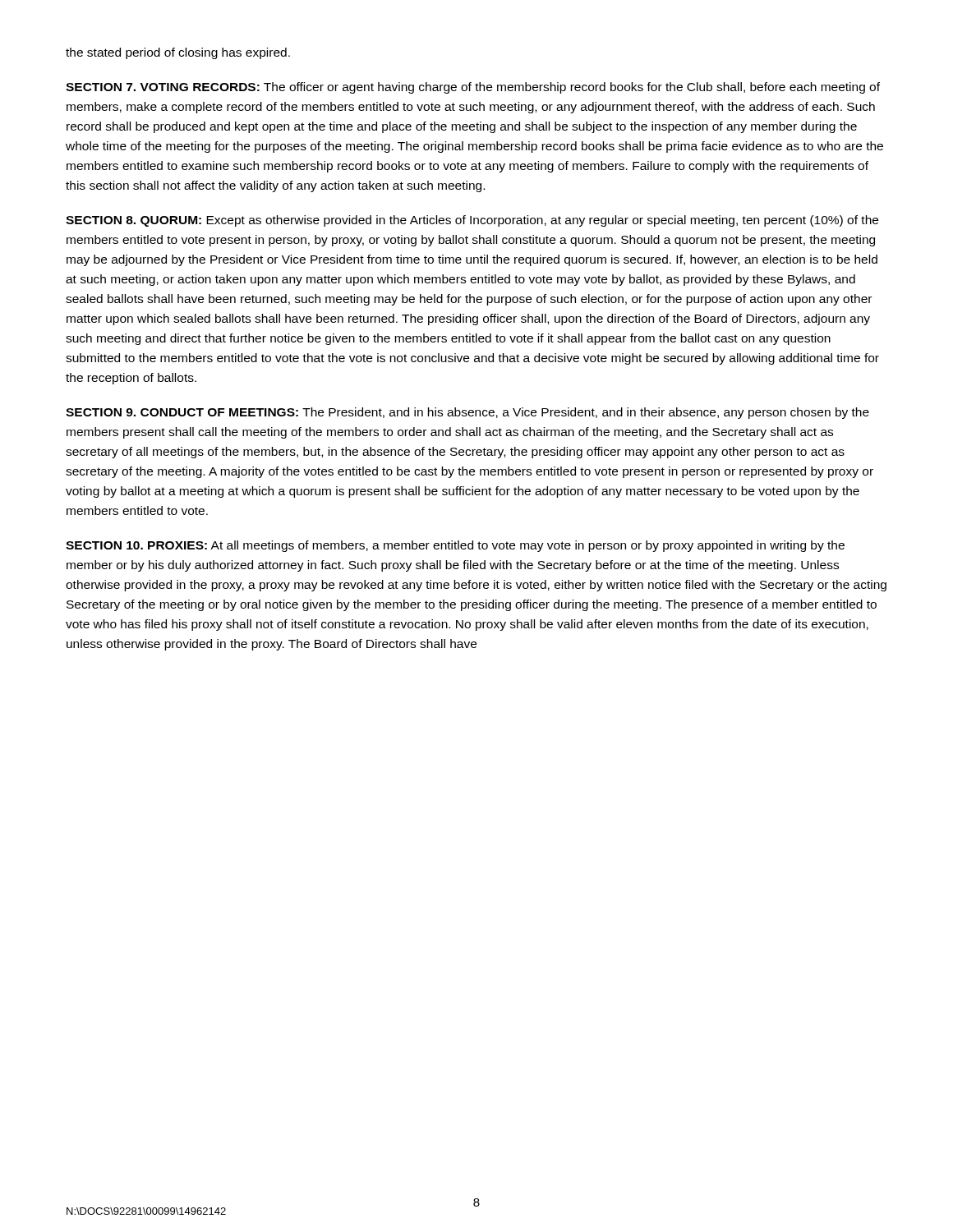Click on the element starting "SECTION 10. PROXIES: At all meetings"

[476, 595]
